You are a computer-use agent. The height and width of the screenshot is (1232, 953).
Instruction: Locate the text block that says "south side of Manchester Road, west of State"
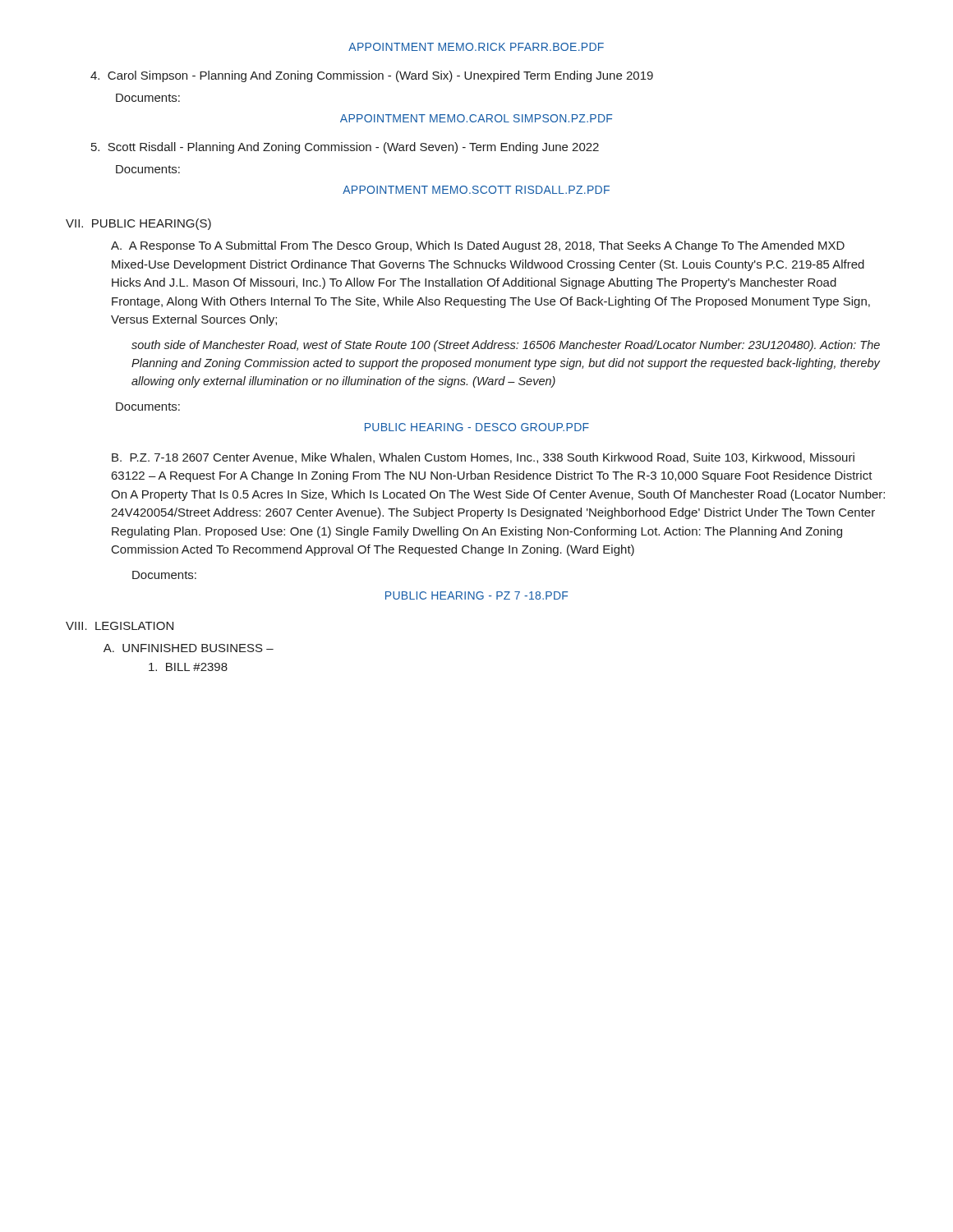coord(506,363)
